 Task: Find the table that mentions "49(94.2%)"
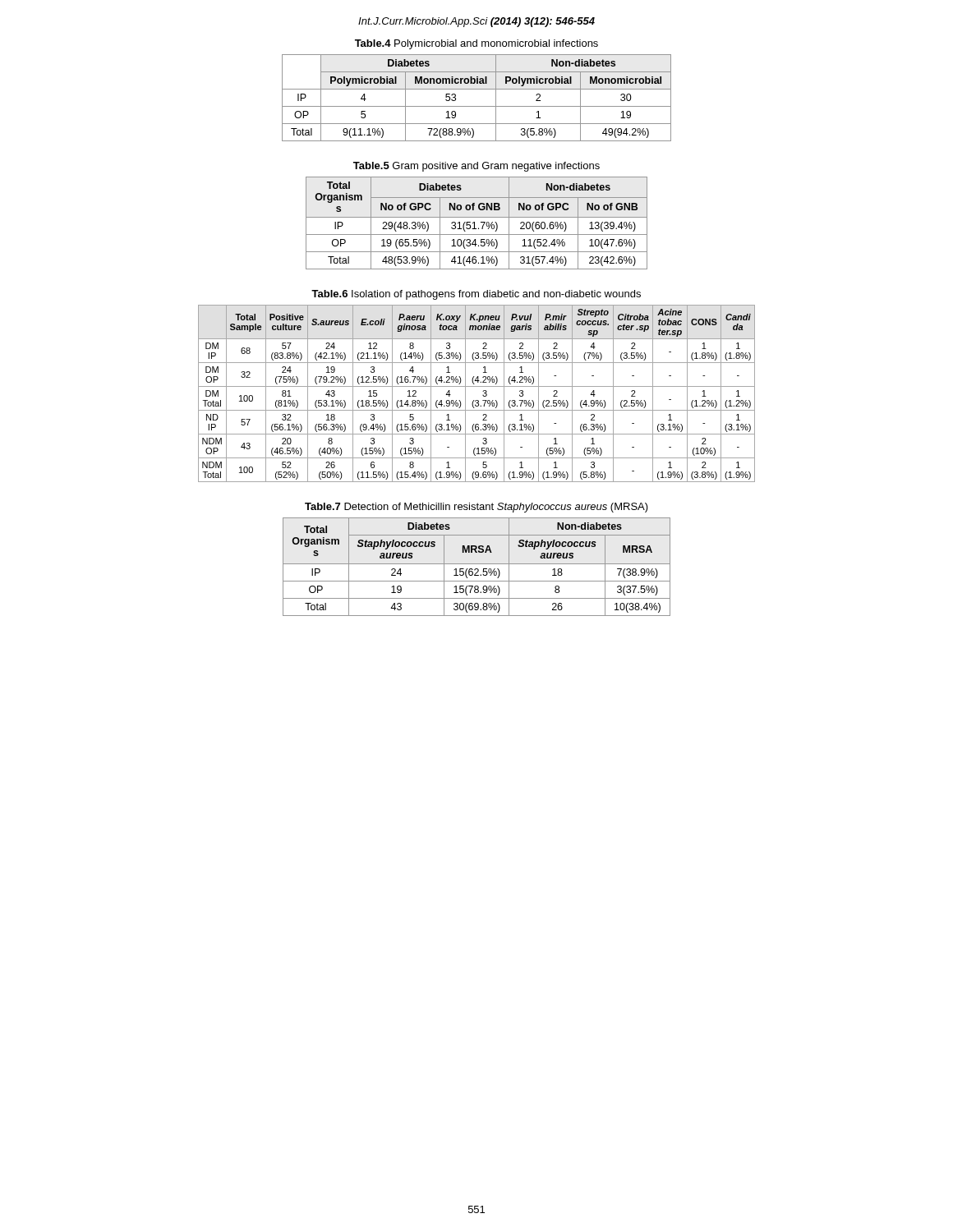click(x=476, y=98)
